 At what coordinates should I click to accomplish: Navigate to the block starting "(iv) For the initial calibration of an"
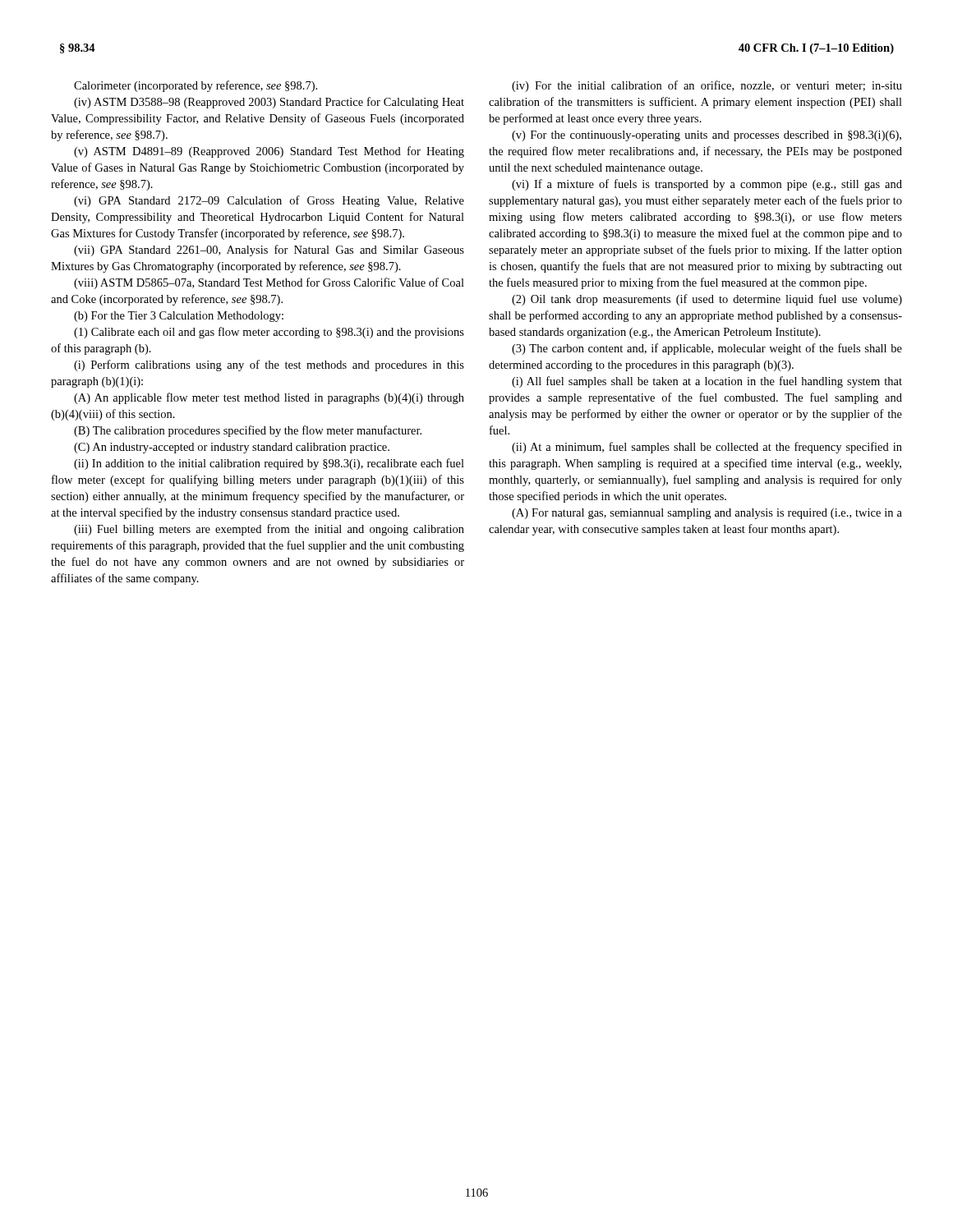[695, 307]
